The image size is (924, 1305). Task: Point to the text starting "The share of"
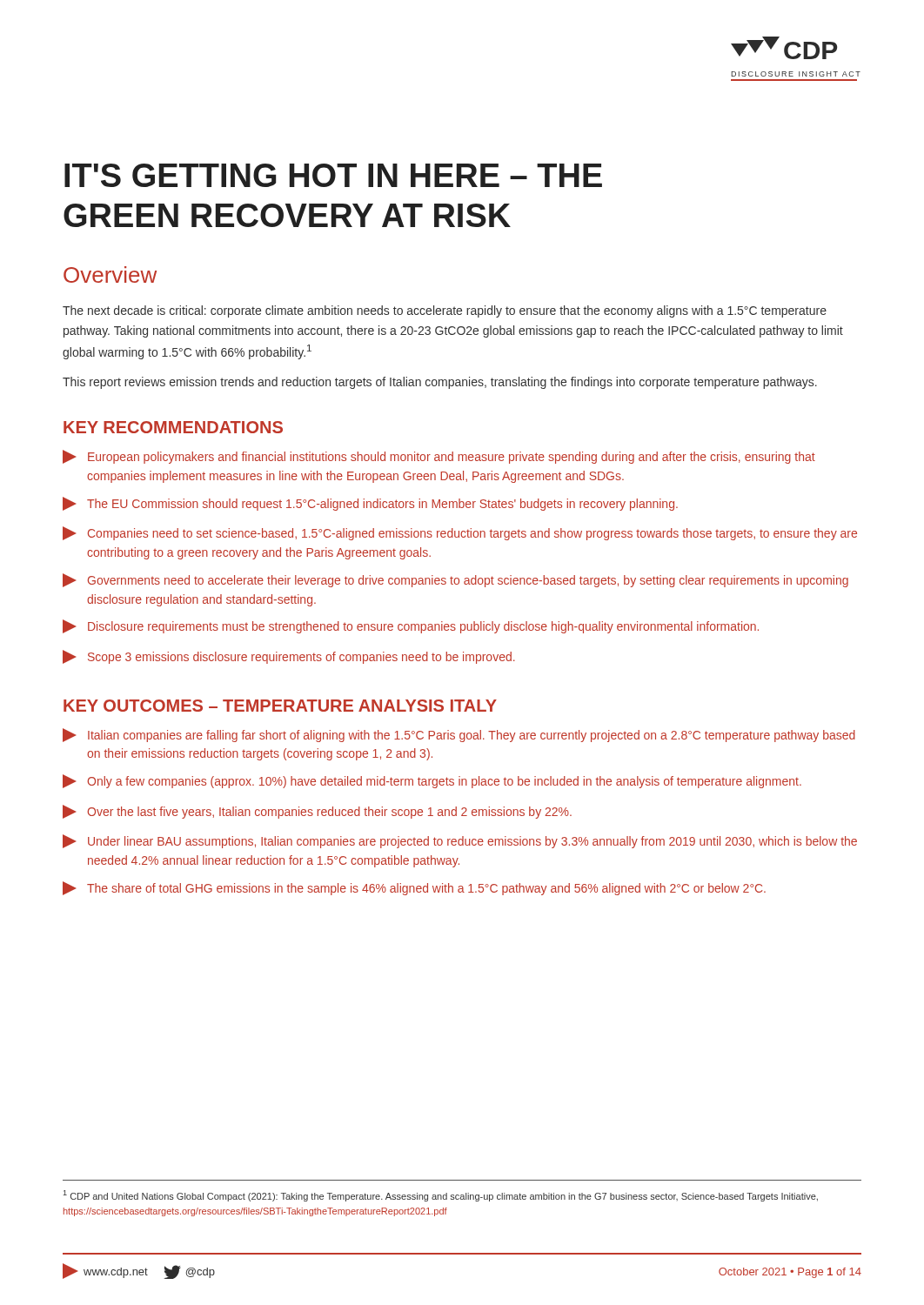click(x=415, y=890)
